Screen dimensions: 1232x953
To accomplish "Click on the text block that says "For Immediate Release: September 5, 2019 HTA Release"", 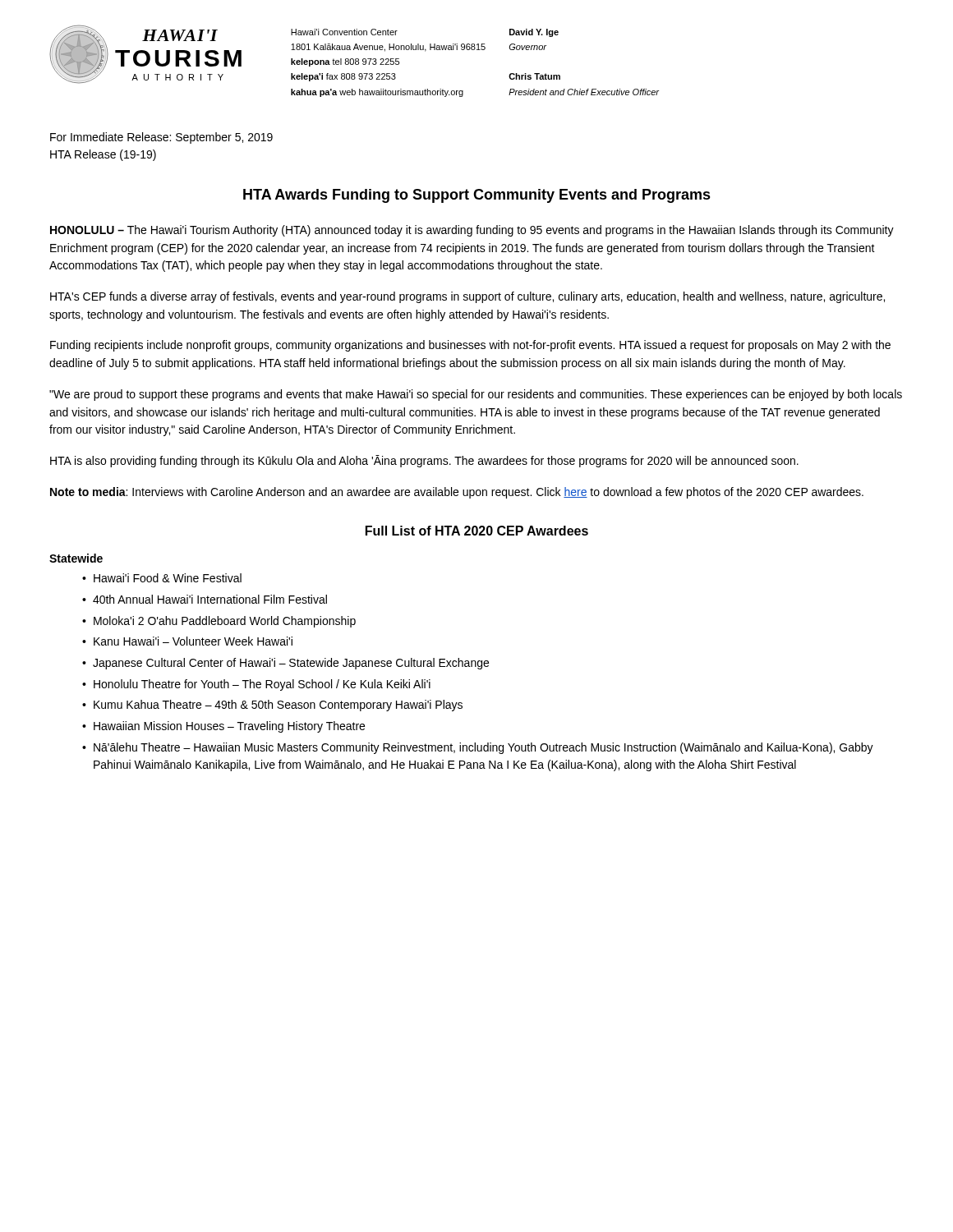I will pos(161,146).
